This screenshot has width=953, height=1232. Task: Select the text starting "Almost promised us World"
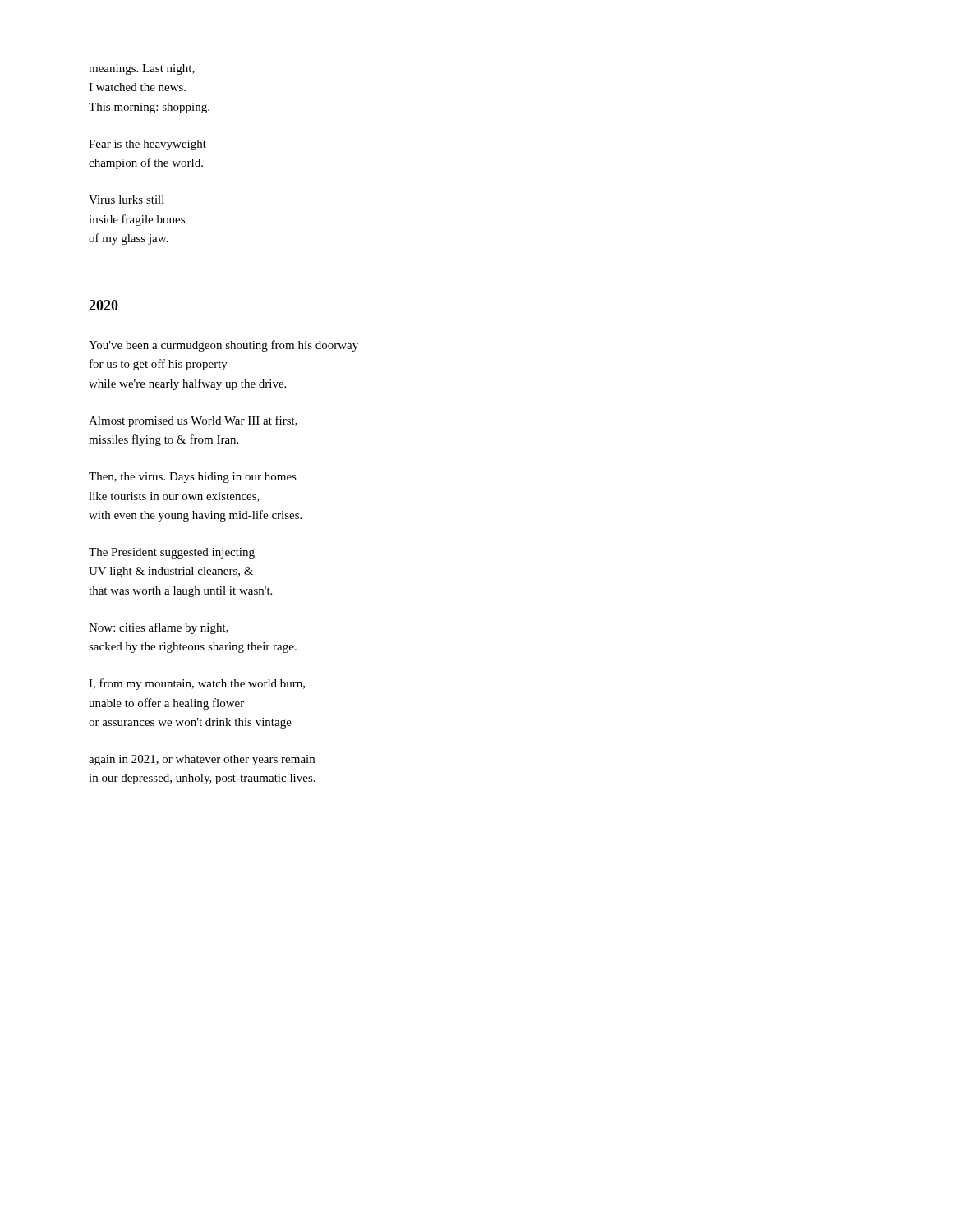193,430
